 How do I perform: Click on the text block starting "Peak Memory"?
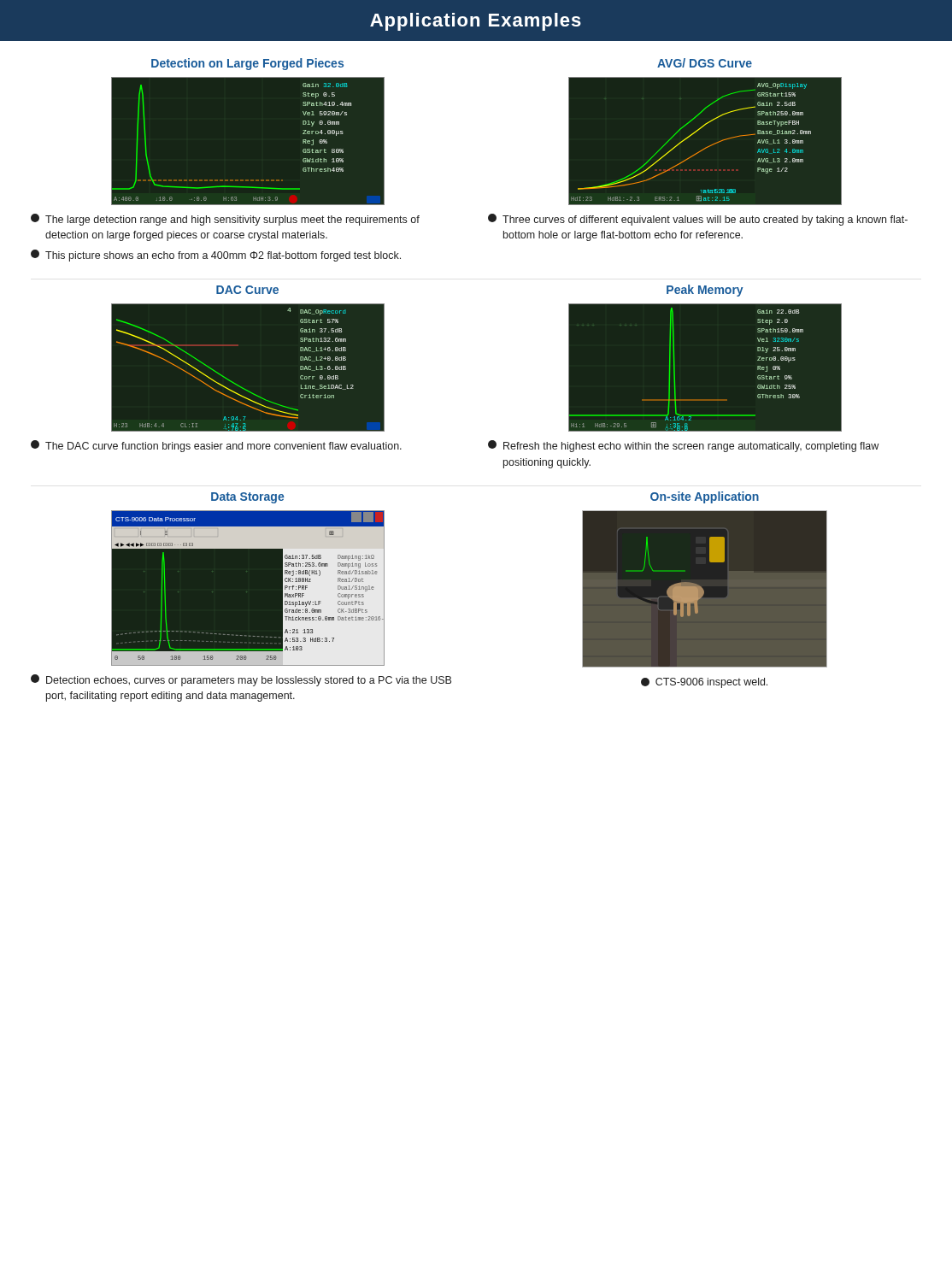(705, 290)
